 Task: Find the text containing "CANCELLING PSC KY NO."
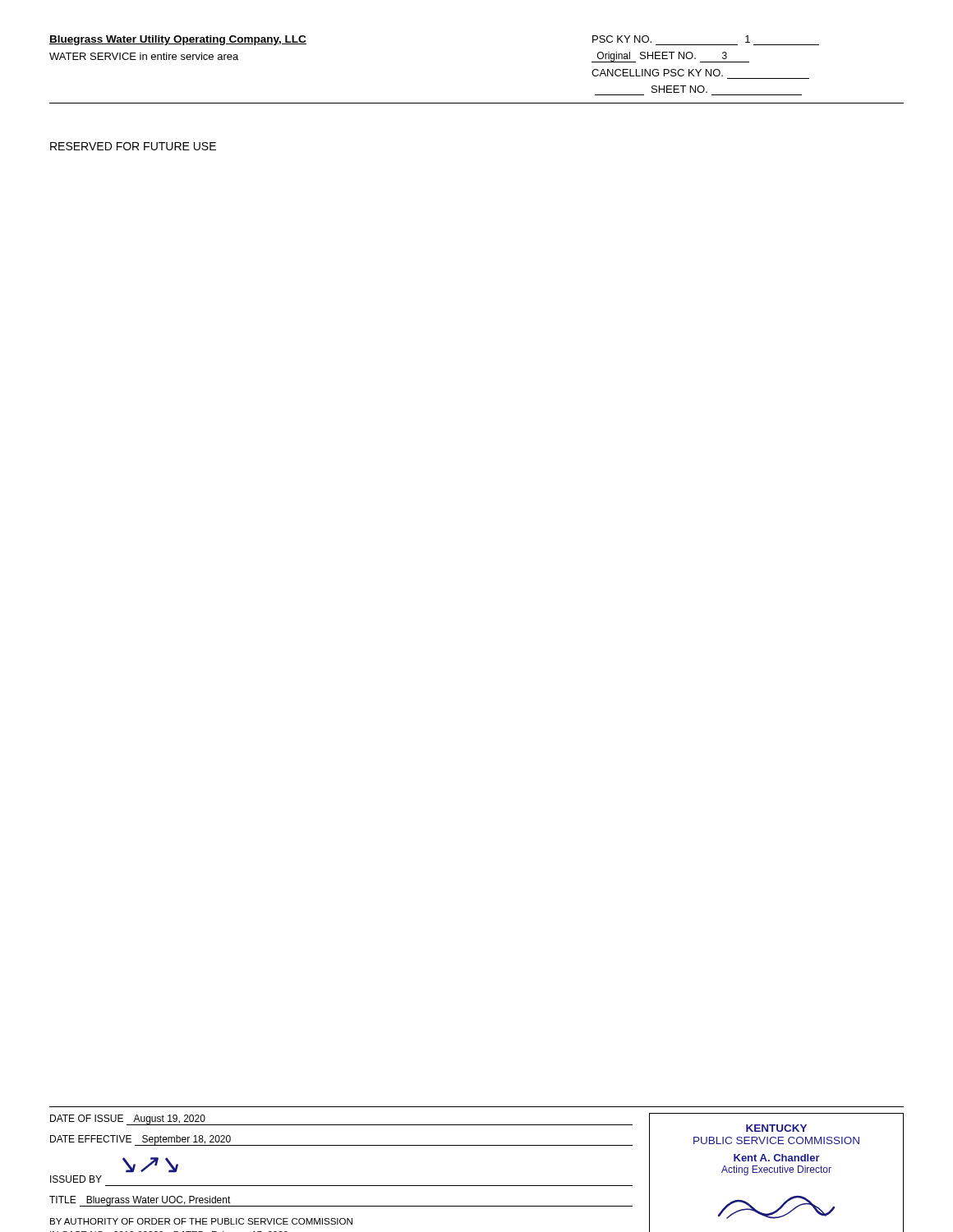tap(700, 73)
